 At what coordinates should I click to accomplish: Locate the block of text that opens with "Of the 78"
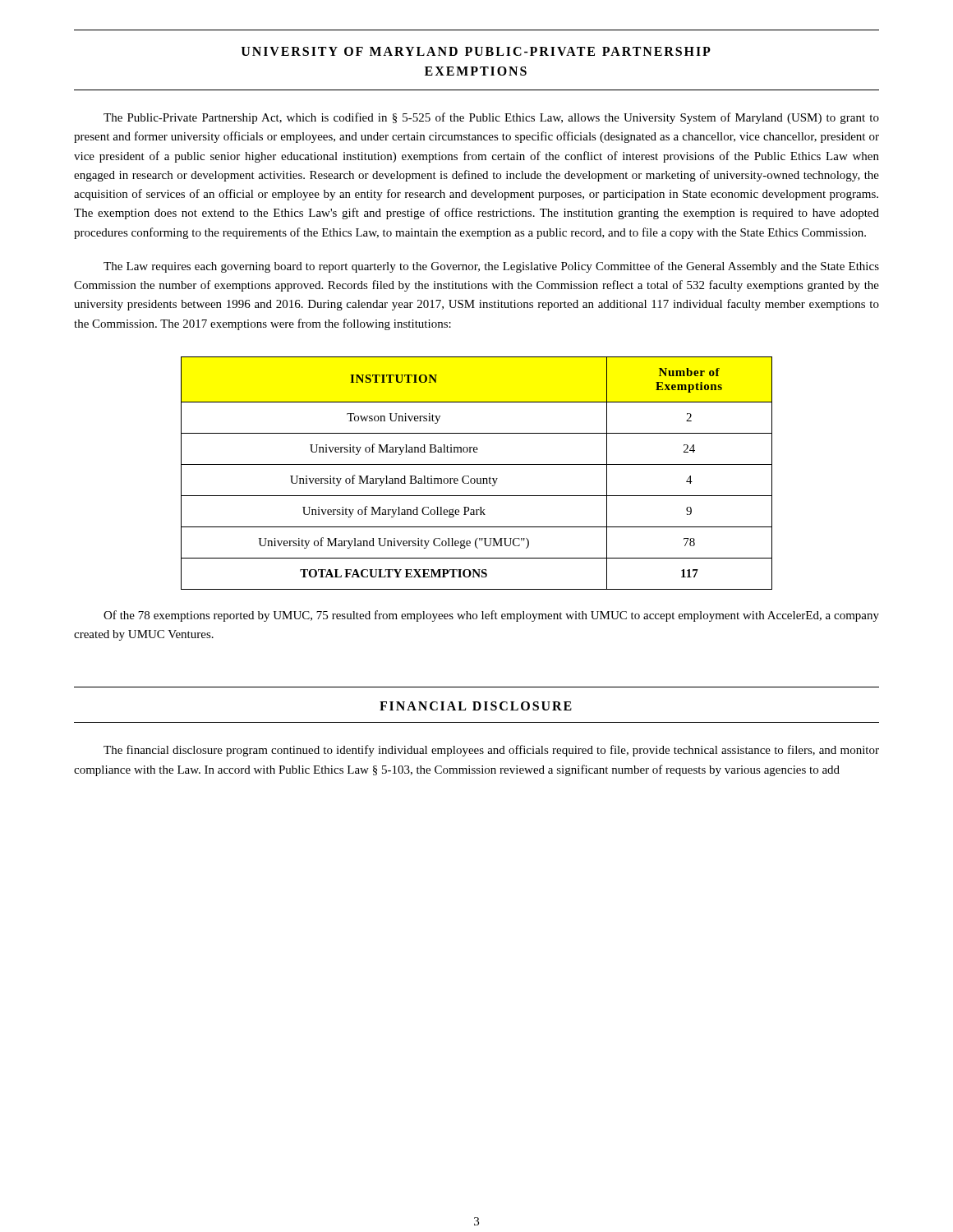476,625
